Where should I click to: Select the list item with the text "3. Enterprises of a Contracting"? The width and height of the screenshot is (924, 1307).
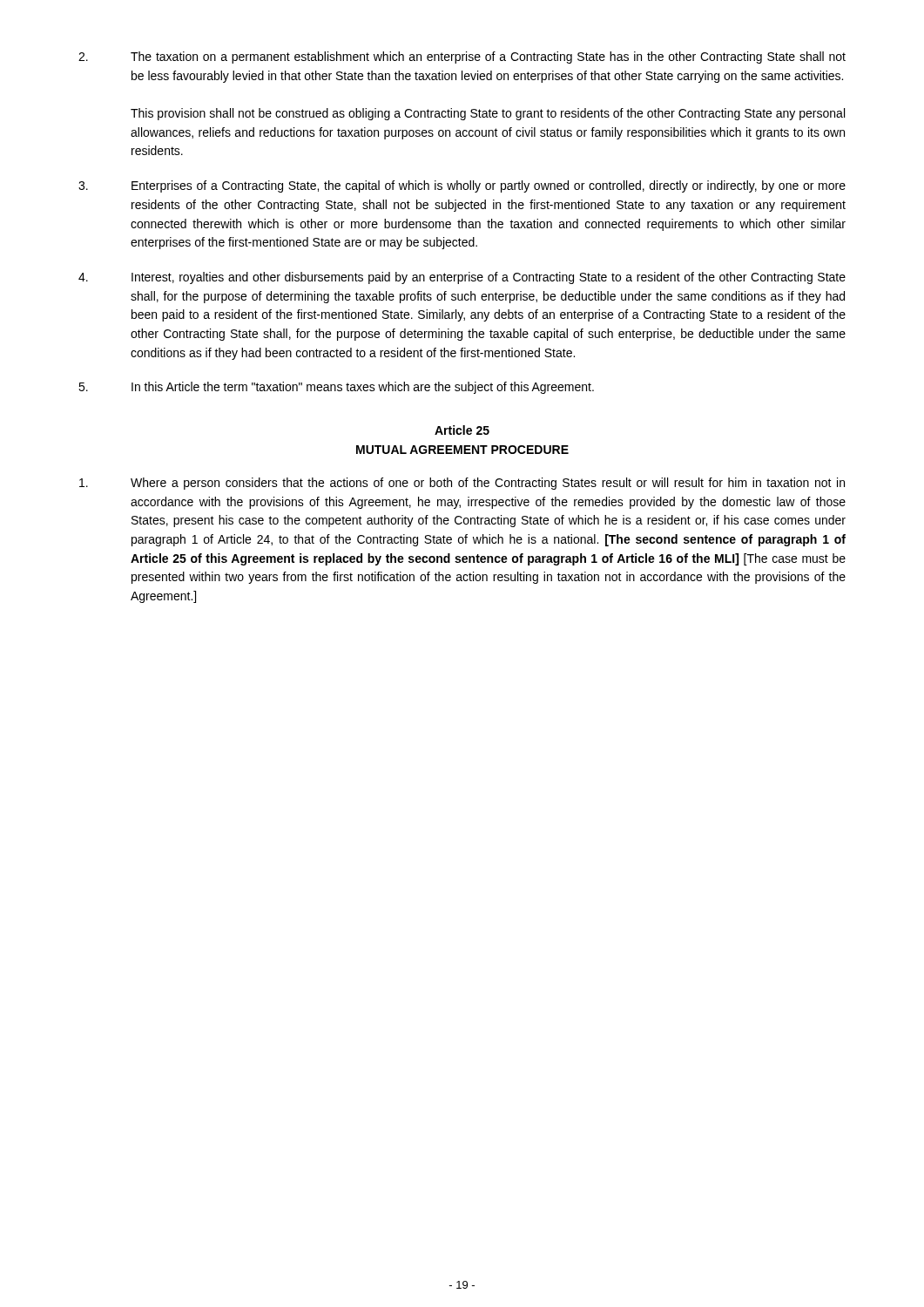[x=462, y=215]
